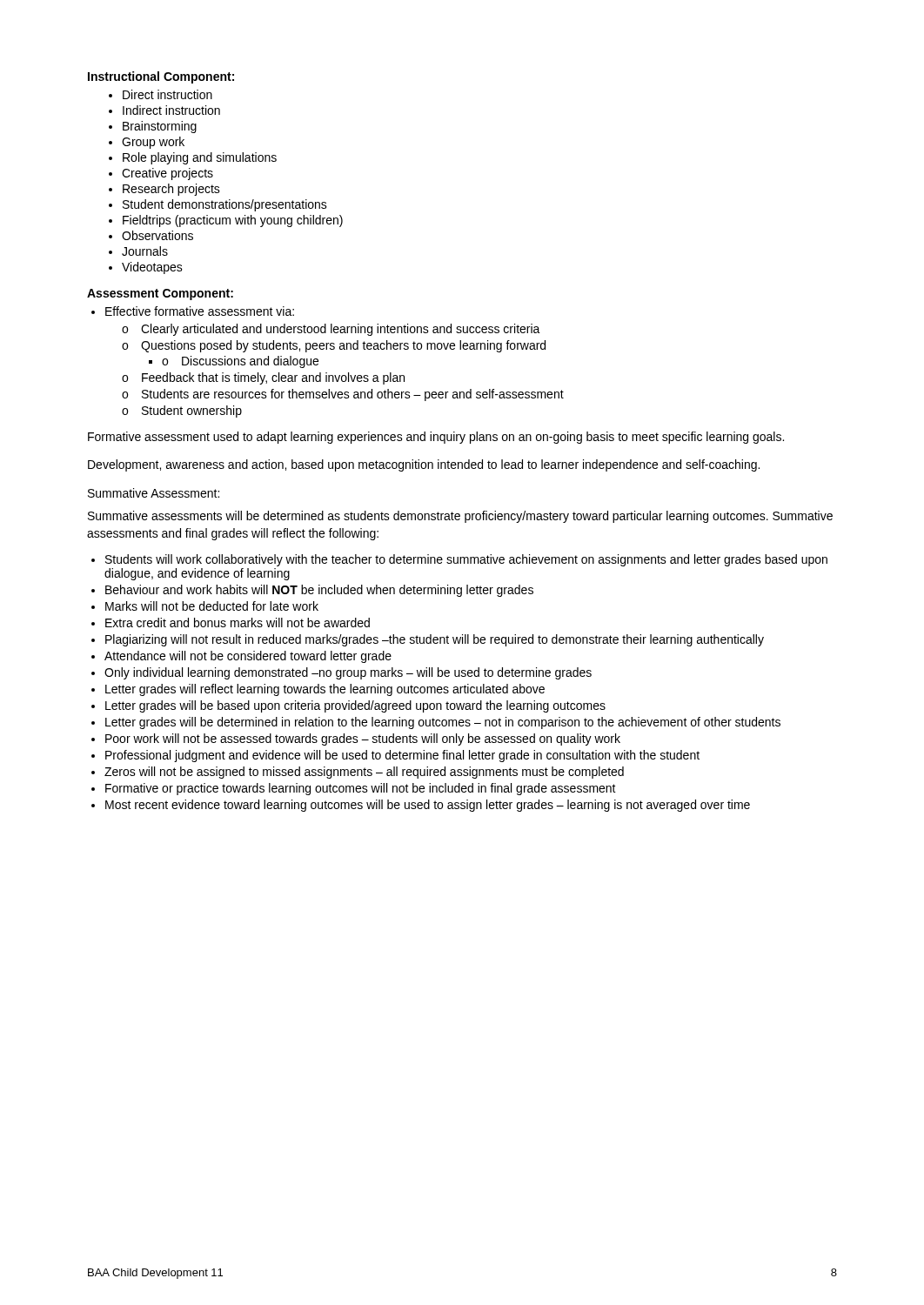Locate the block of text that opens with "Plagiarizing will not result in reduced marks/grades –the"
This screenshot has height=1305, width=924.
point(471,640)
